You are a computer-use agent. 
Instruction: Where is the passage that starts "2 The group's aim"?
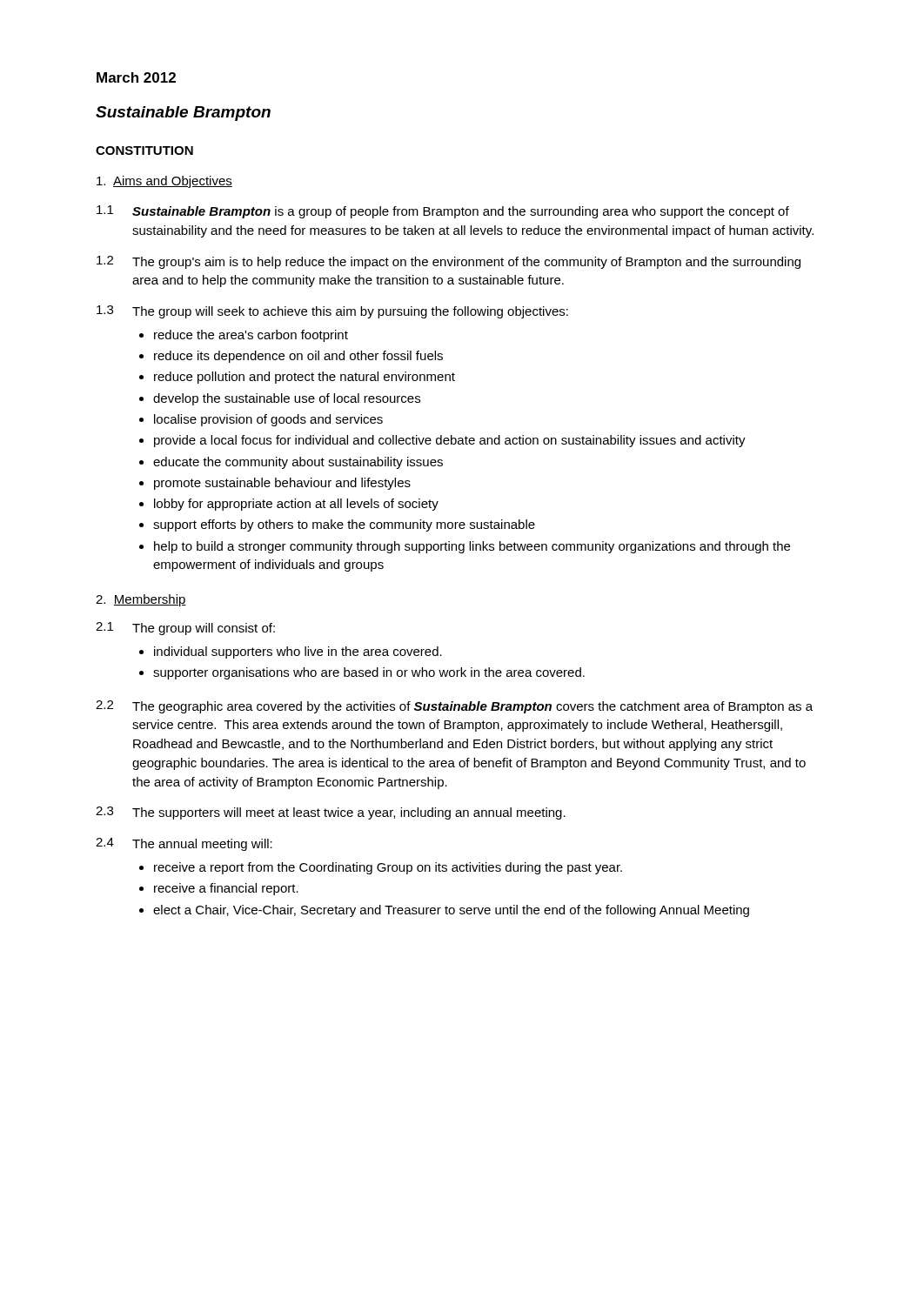[458, 271]
